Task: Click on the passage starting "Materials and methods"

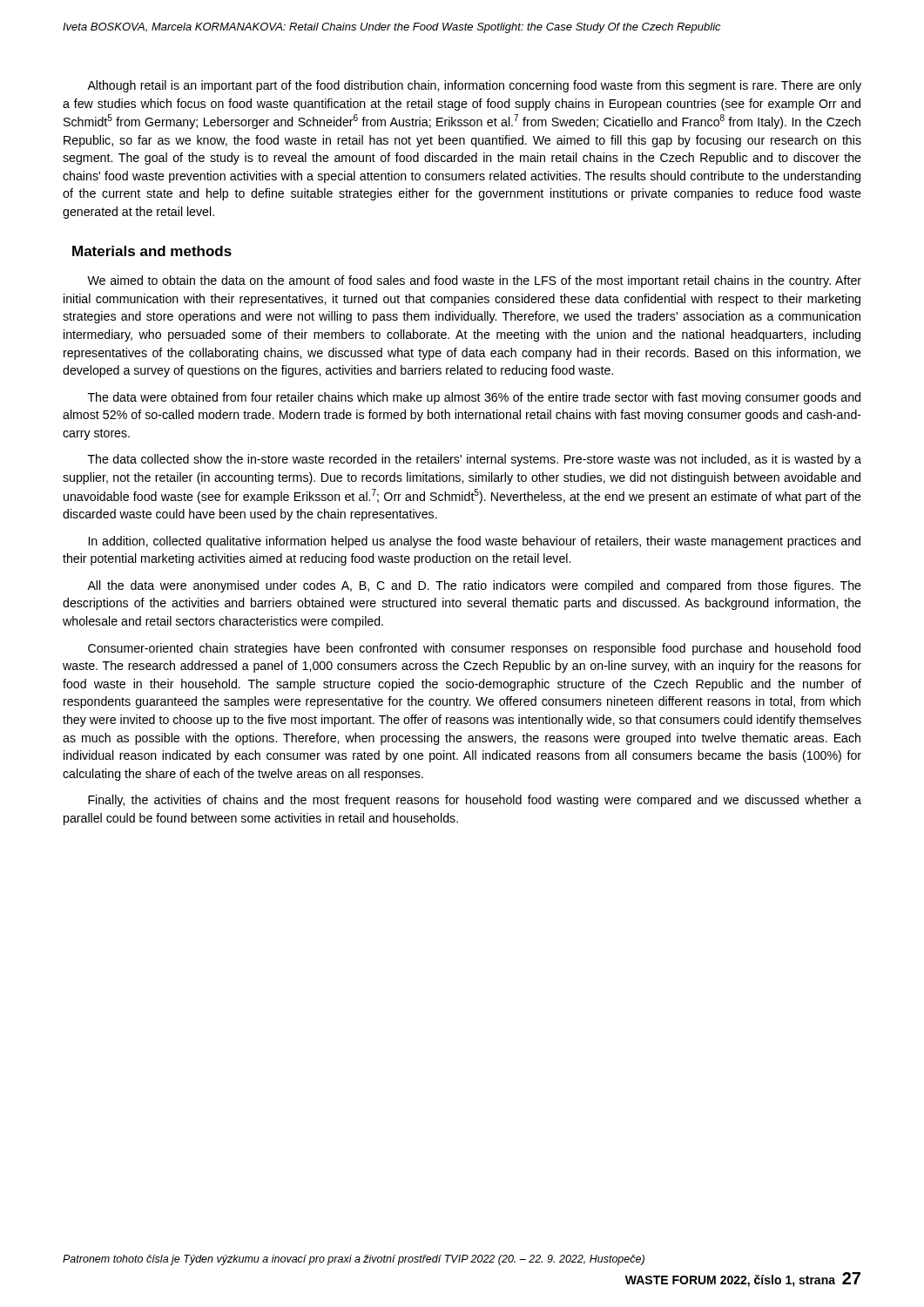Action: click(x=152, y=251)
